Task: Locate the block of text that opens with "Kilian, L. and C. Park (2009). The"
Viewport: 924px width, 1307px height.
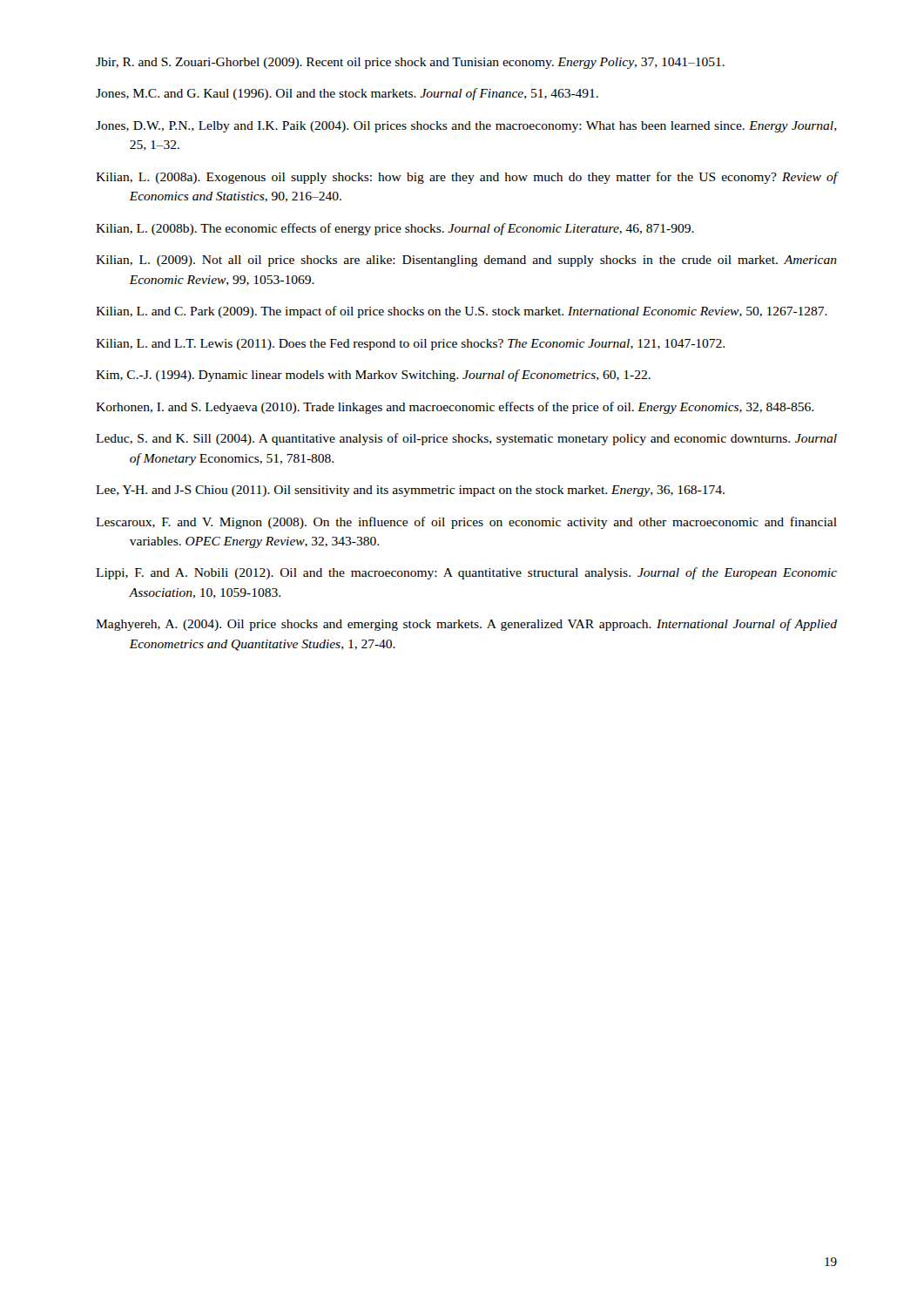Action: [462, 311]
